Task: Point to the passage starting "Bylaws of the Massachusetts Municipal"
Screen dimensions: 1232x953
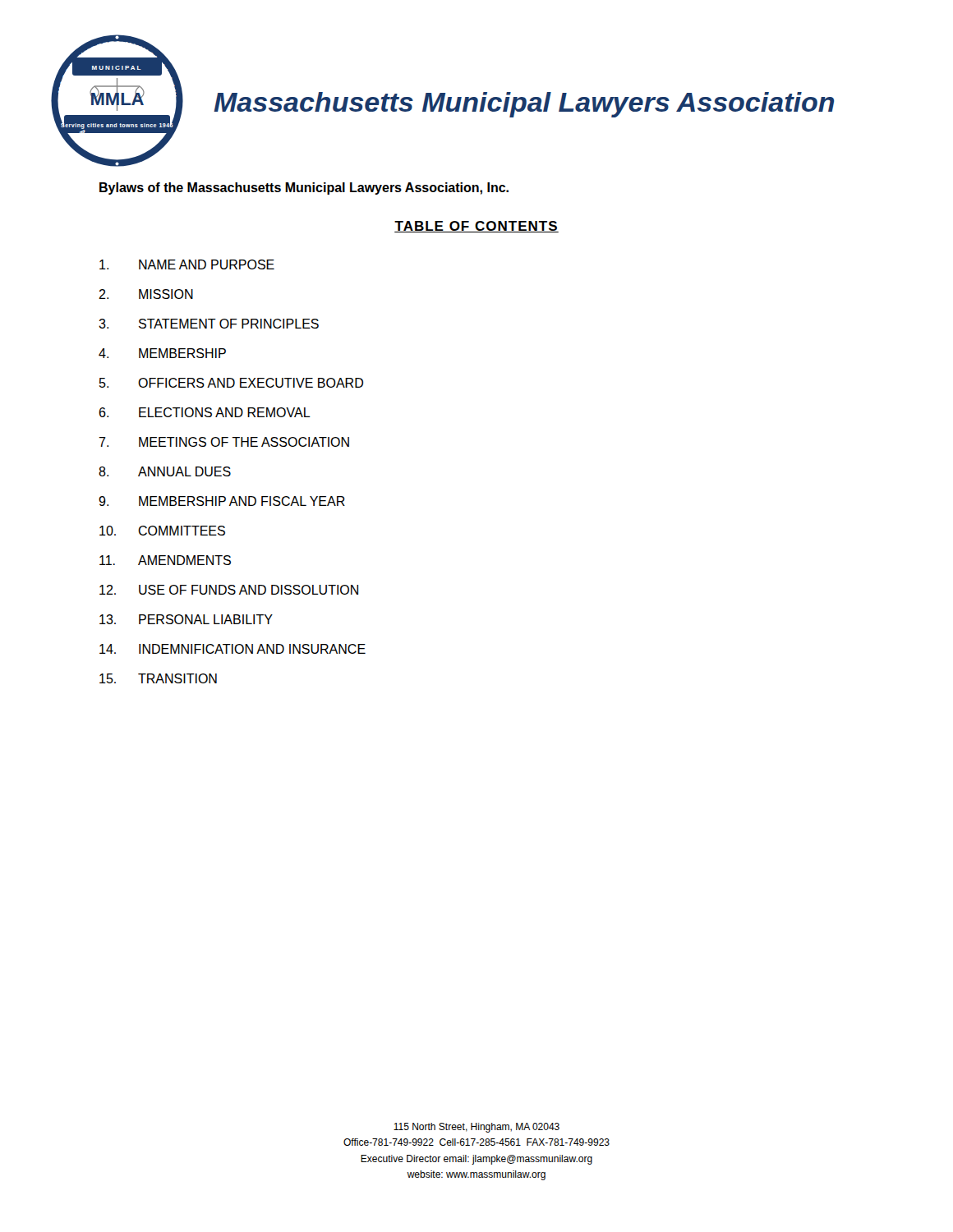Action: pyautogui.click(x=304, y=188)
